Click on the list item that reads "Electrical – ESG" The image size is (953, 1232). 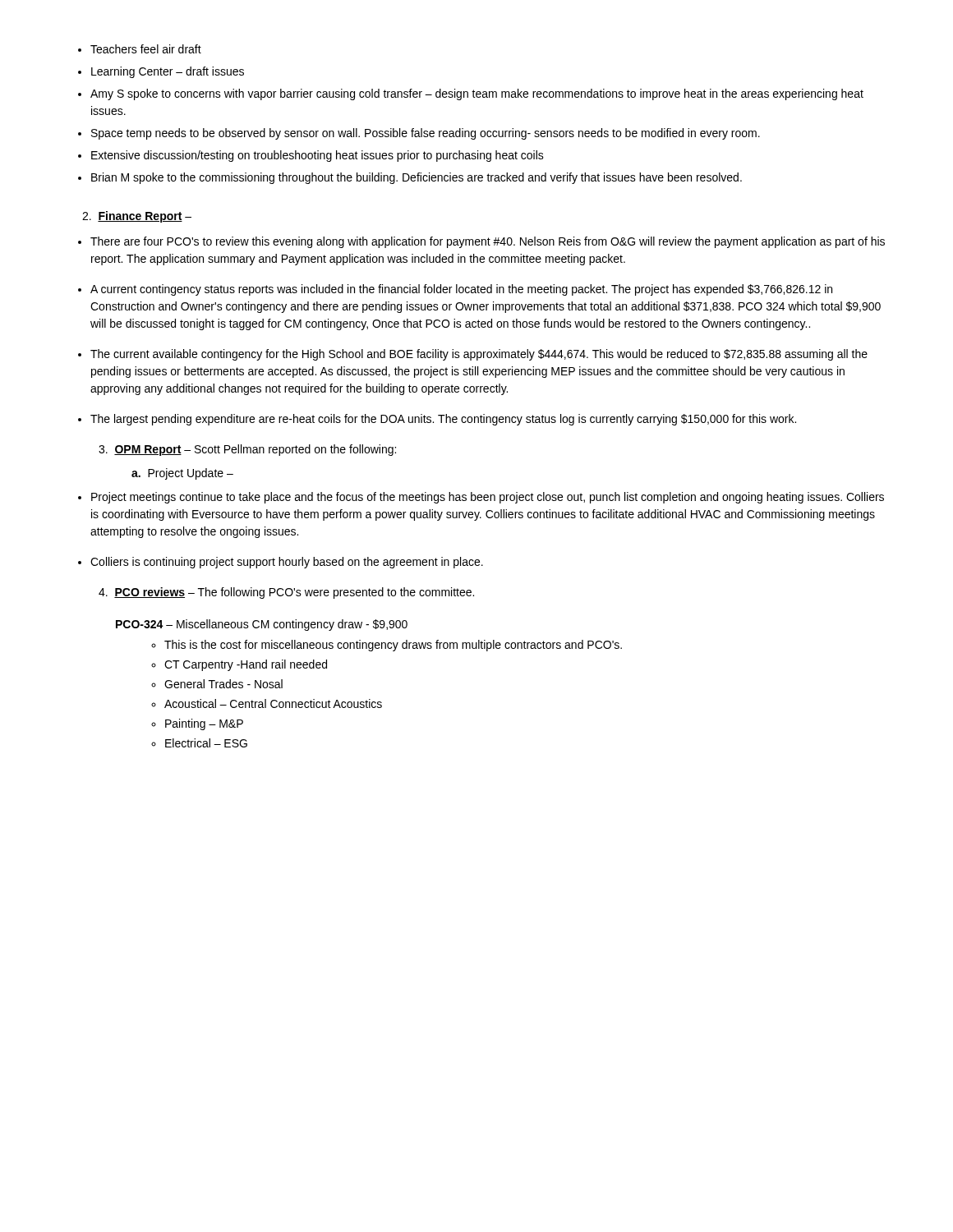click(x=206, y=743)
